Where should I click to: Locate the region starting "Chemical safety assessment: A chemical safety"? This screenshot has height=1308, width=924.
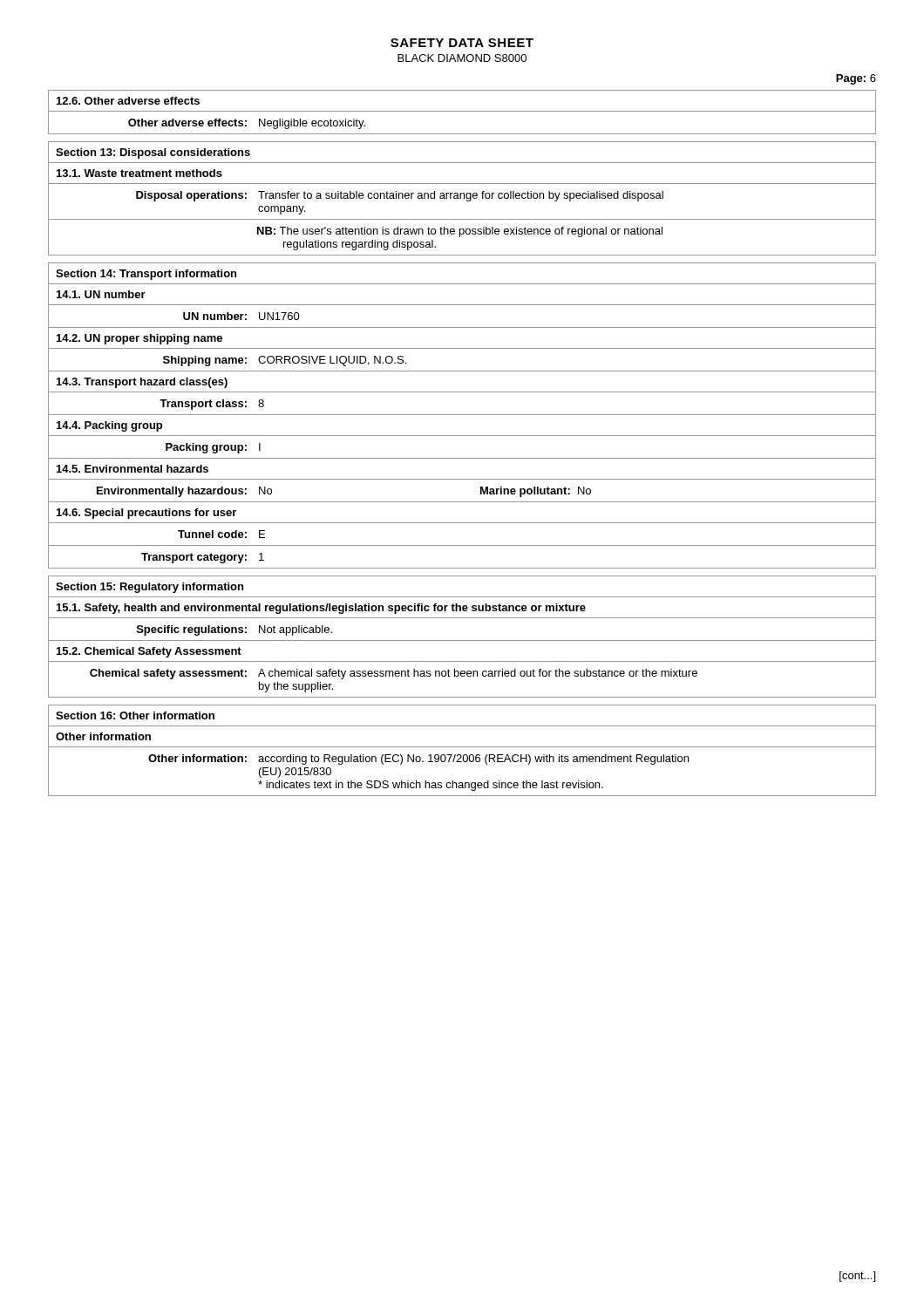(x=462, y=679)
